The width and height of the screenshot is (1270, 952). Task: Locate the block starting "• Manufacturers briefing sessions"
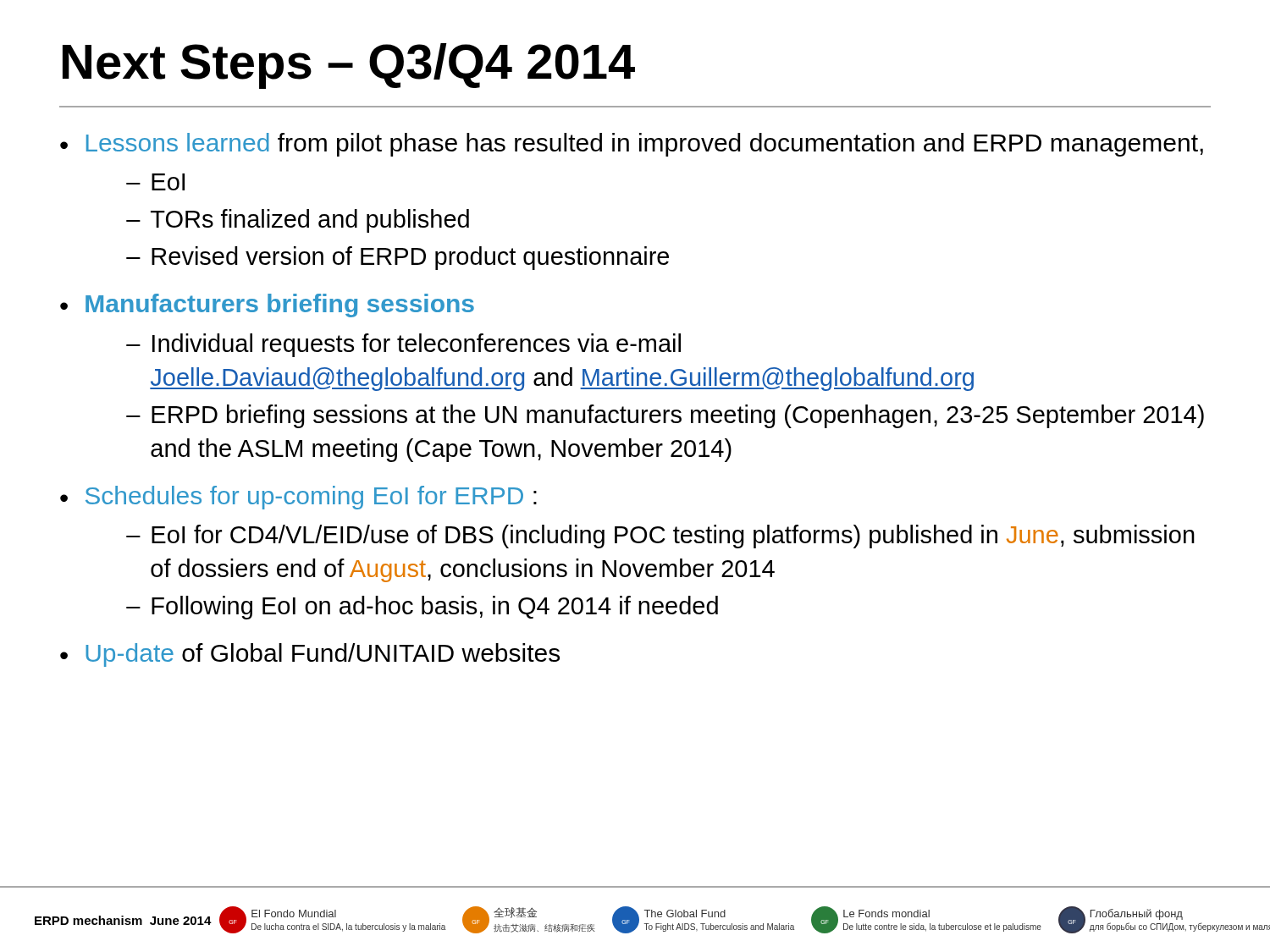(635, 379)
